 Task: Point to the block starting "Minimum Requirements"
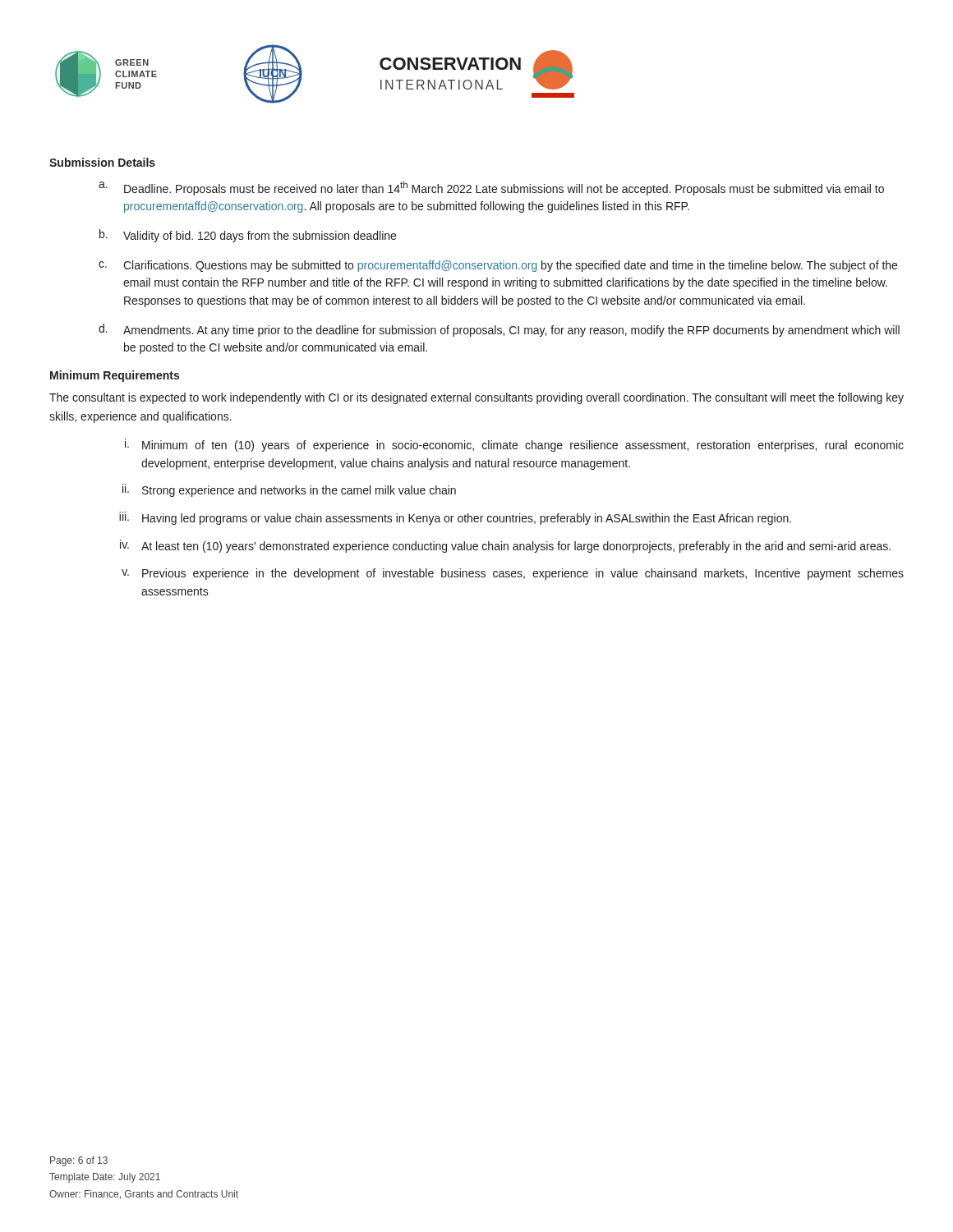(114, 375)
